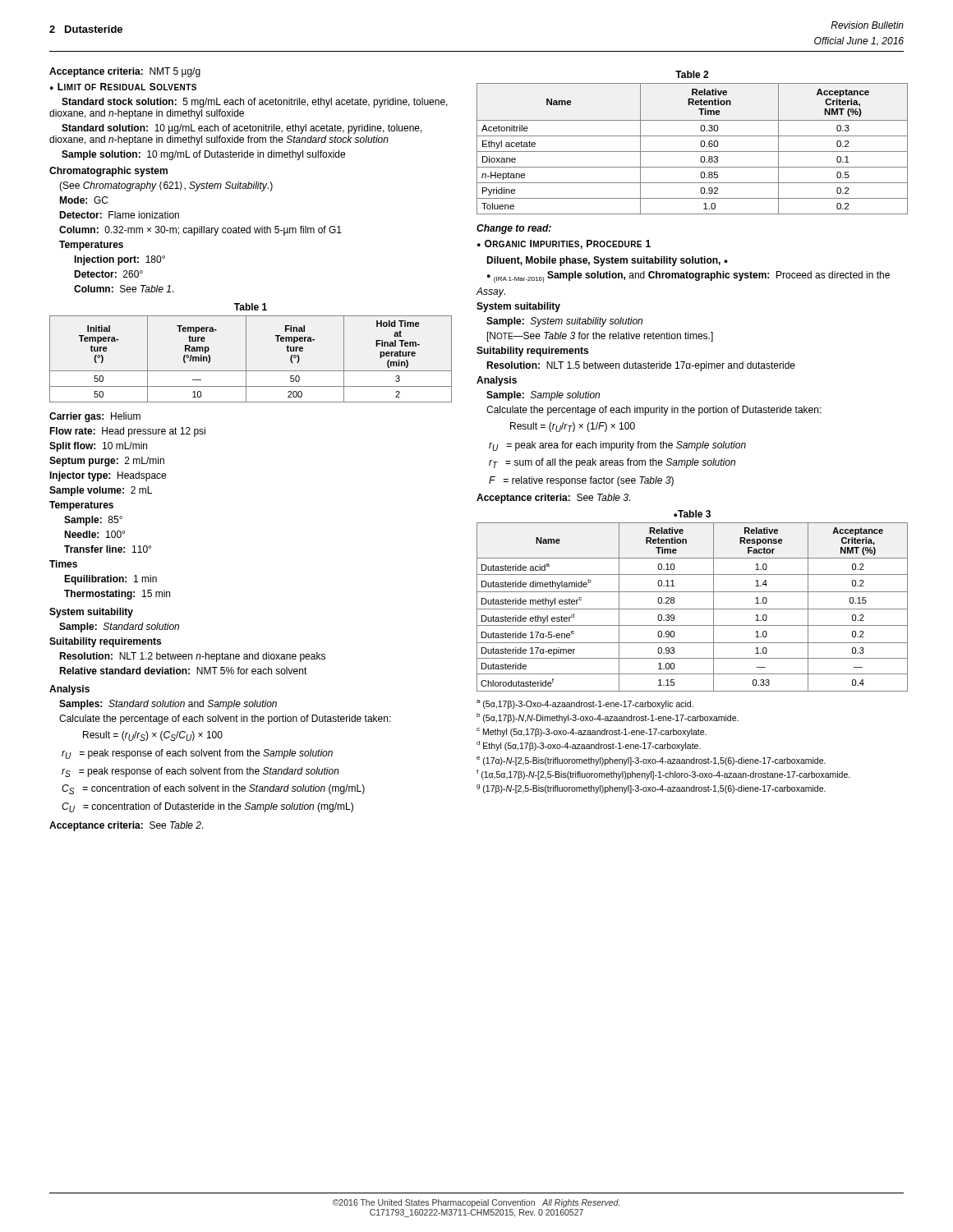Find the region starting "Result = (rU/rT)"

click(572, 428)
